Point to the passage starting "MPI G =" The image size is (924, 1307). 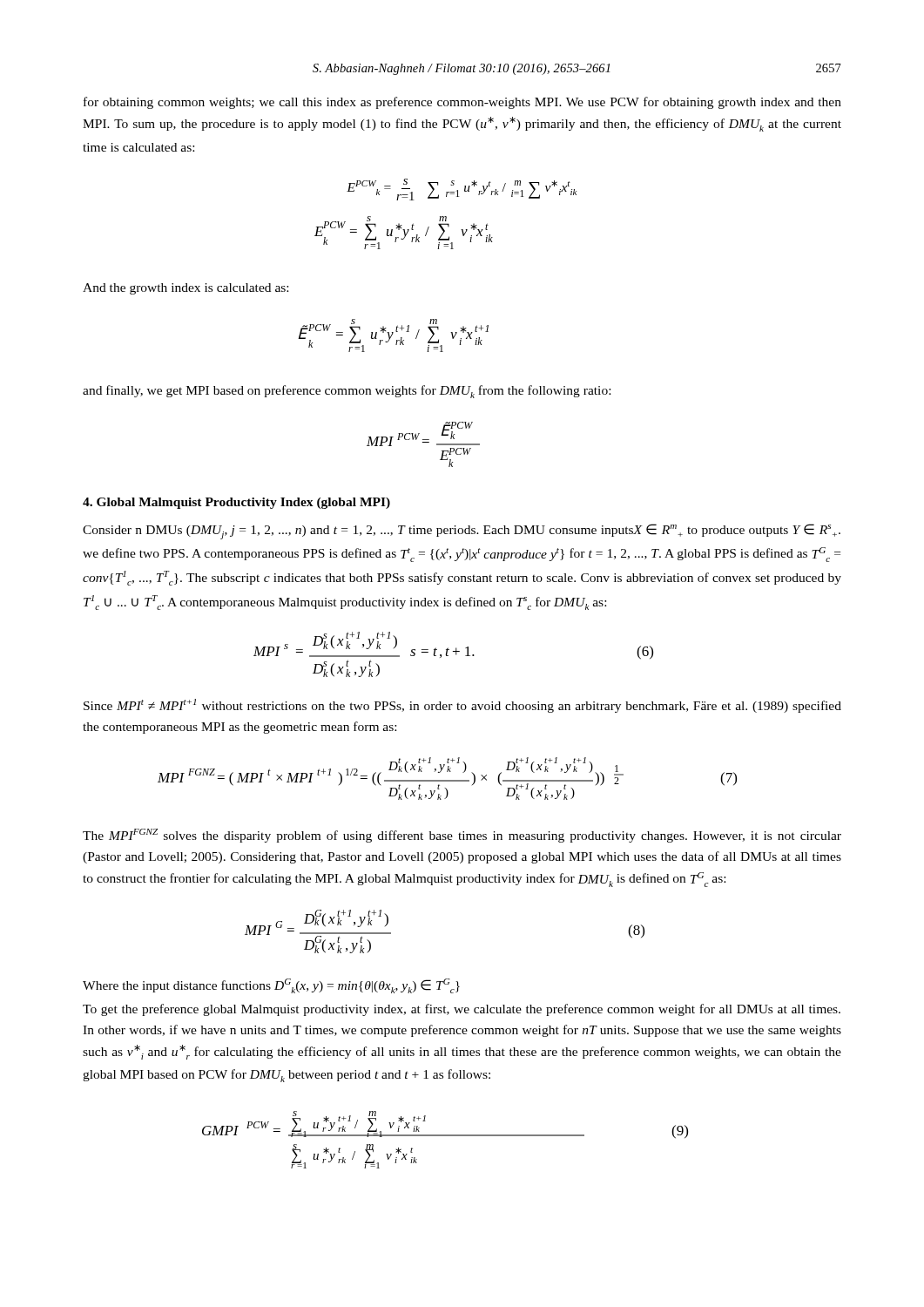(x=345, y=933)
